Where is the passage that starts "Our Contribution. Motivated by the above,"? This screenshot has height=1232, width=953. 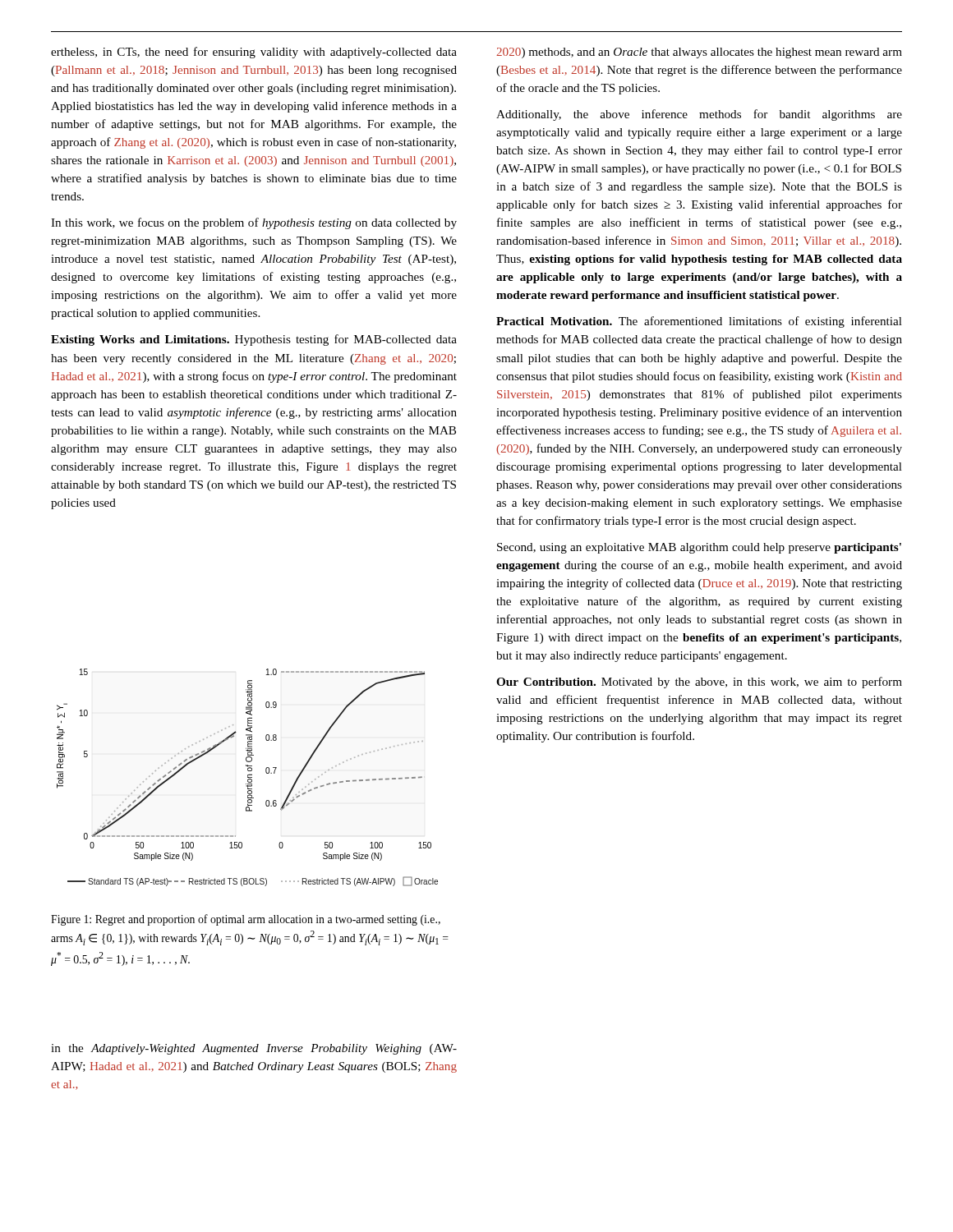[x=699, y=709]
